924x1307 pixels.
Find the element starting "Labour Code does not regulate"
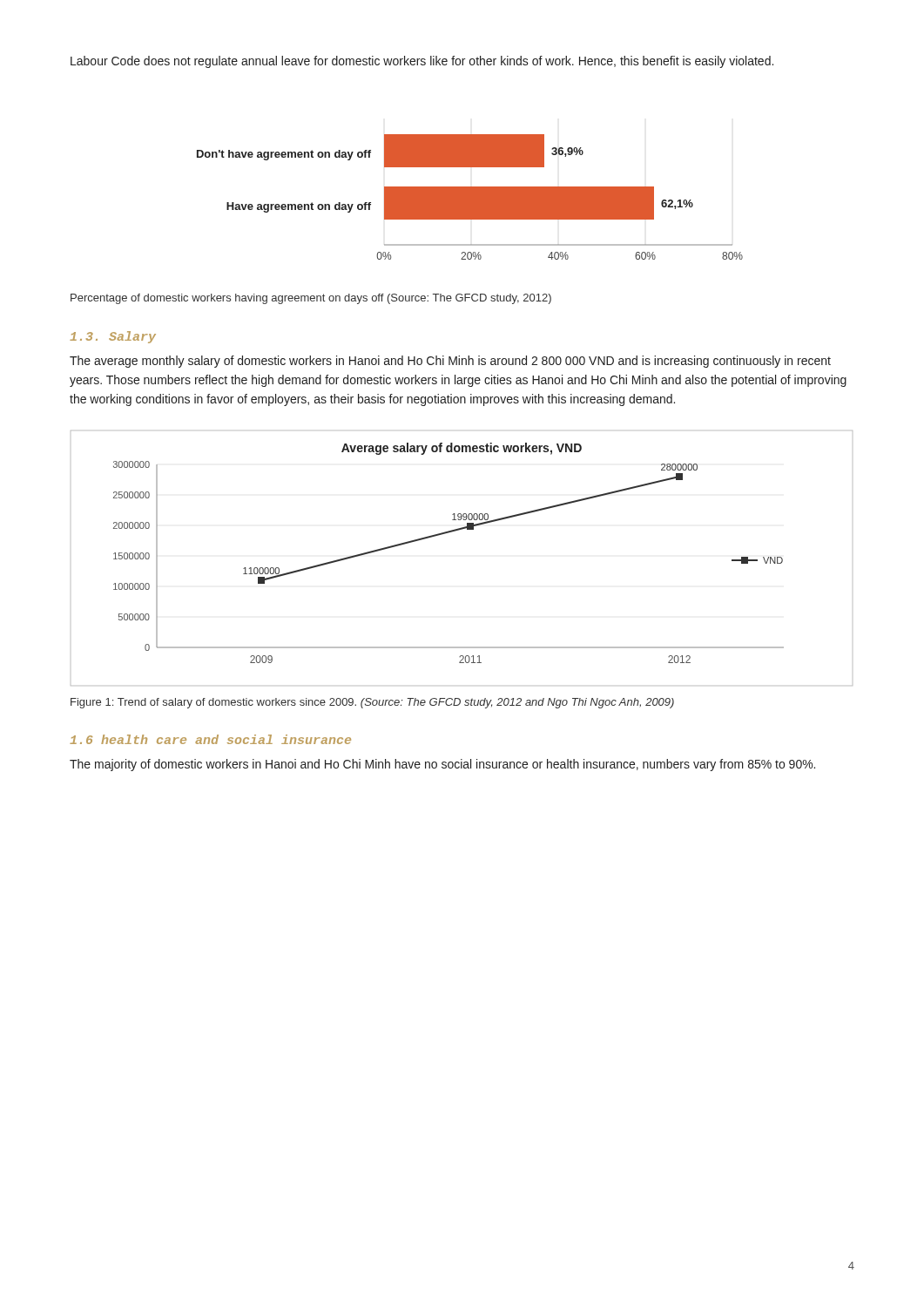point(422,61)
